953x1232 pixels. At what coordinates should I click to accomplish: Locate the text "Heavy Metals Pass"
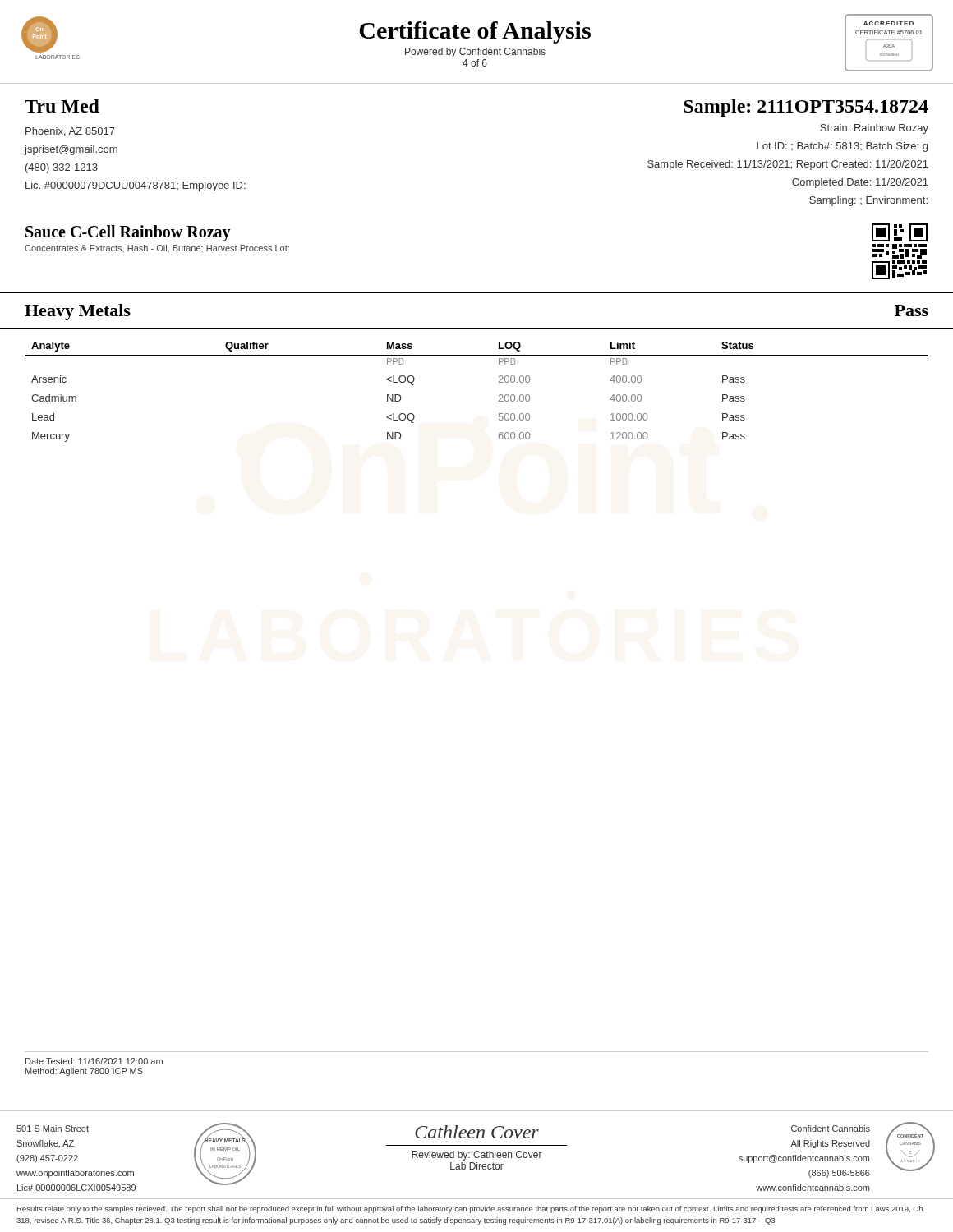click(x=87, y=312)
